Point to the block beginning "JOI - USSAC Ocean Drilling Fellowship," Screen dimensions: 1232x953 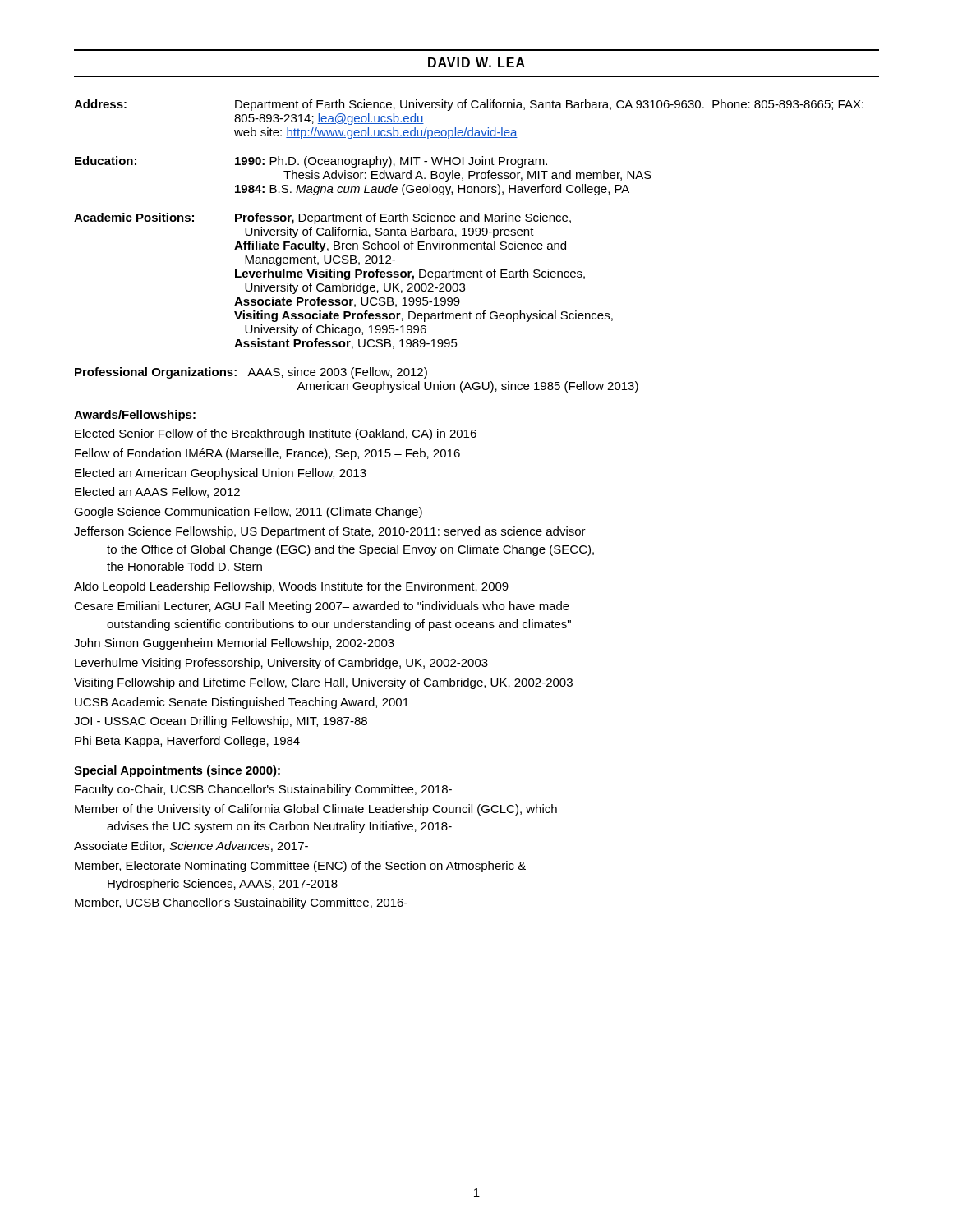(221, 721)
